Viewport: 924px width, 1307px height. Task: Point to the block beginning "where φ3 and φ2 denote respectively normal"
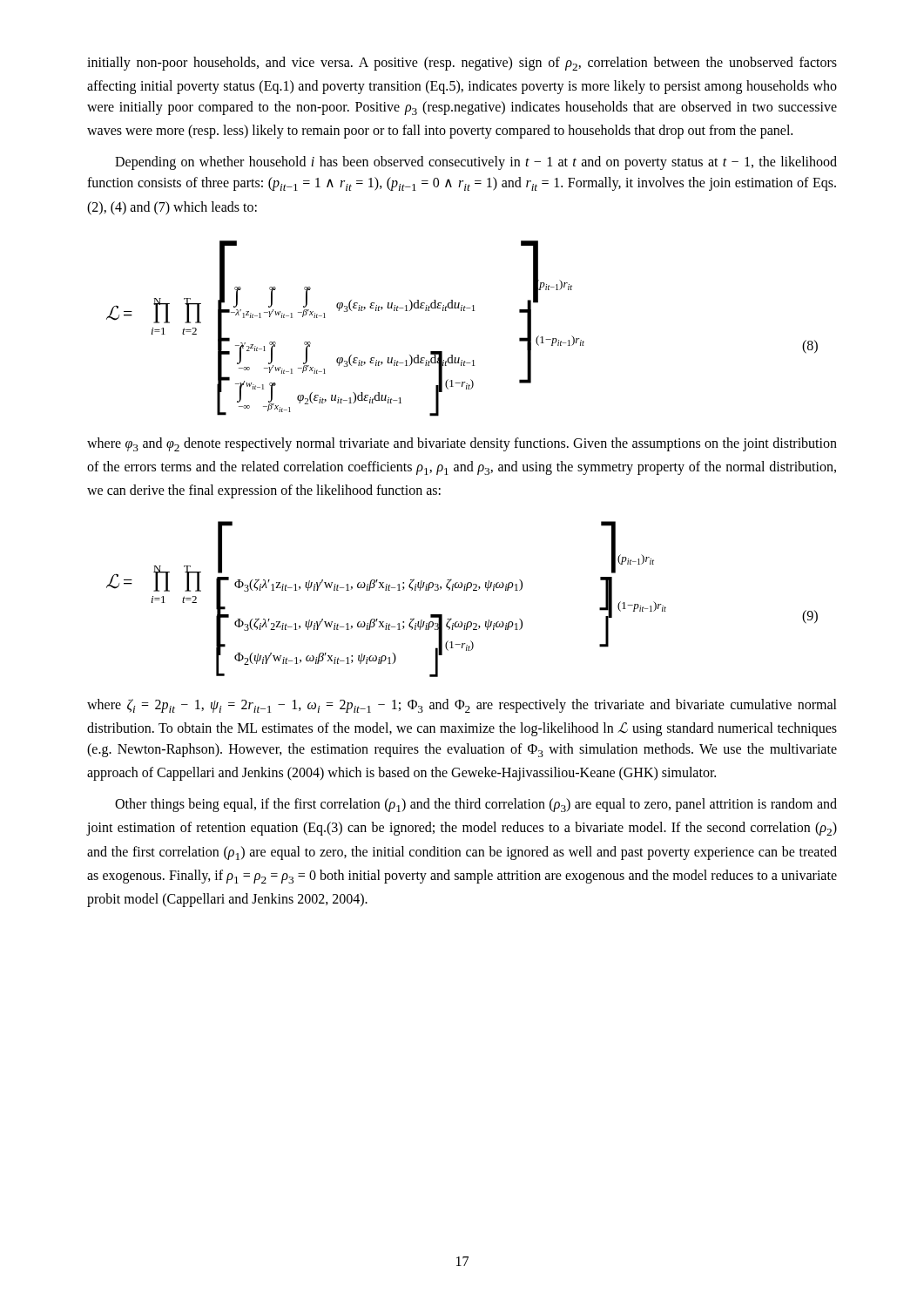click(x=462, y=467)
